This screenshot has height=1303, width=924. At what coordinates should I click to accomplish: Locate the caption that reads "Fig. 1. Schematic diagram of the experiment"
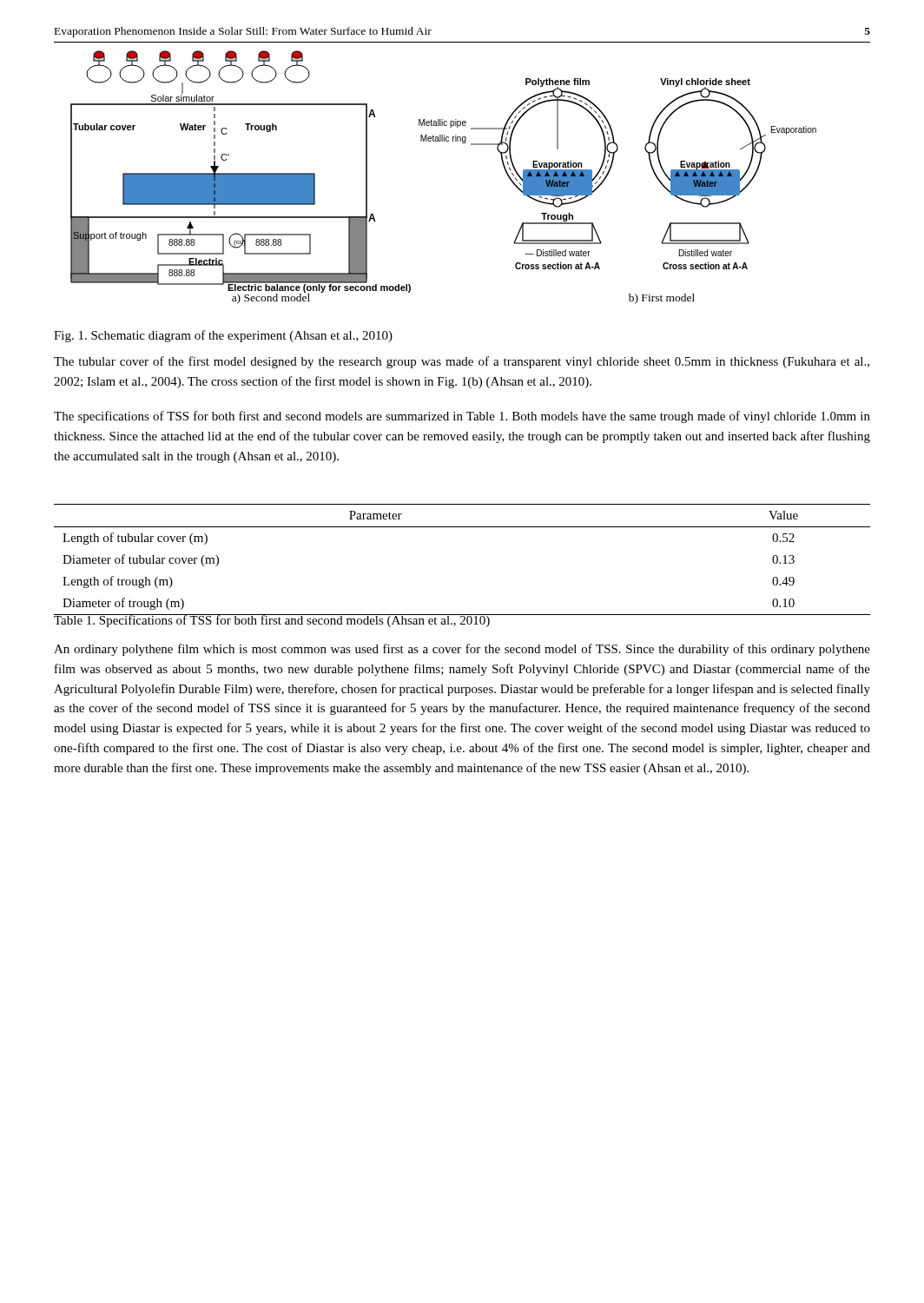point(223,335)
